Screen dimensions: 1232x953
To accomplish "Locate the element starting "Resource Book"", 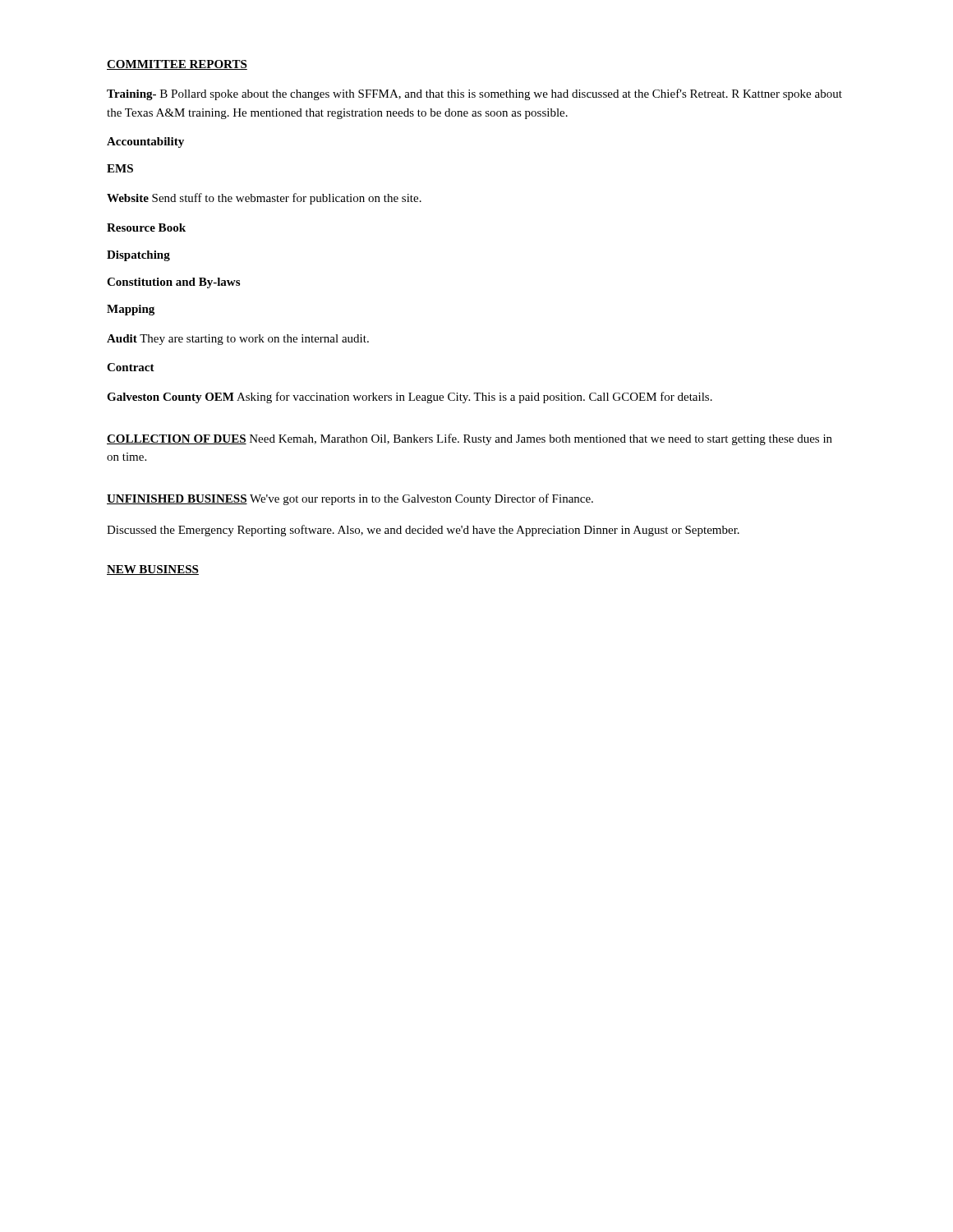I will [146, 227].
